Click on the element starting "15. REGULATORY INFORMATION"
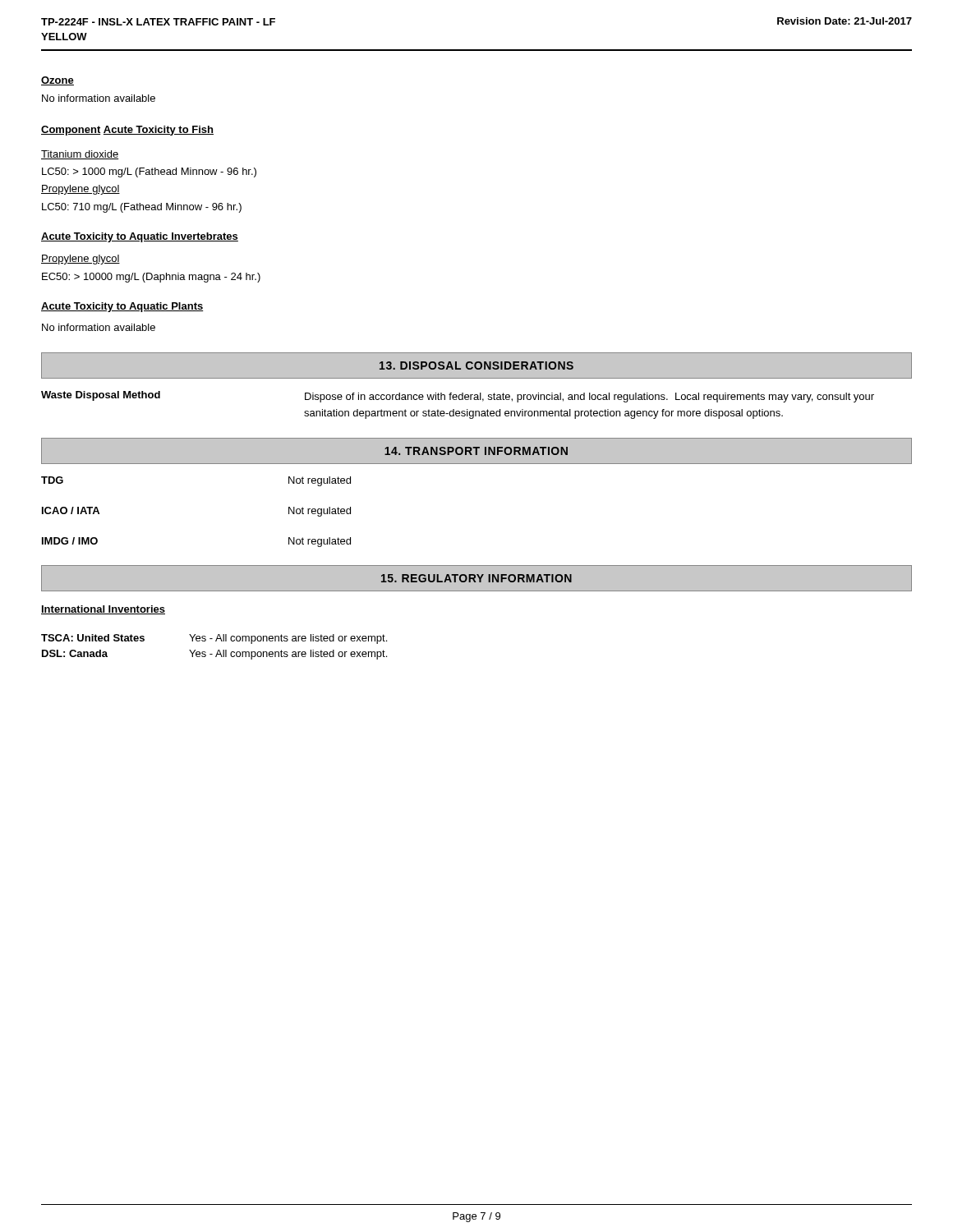 pyautogui.click(x=476, y=578)
